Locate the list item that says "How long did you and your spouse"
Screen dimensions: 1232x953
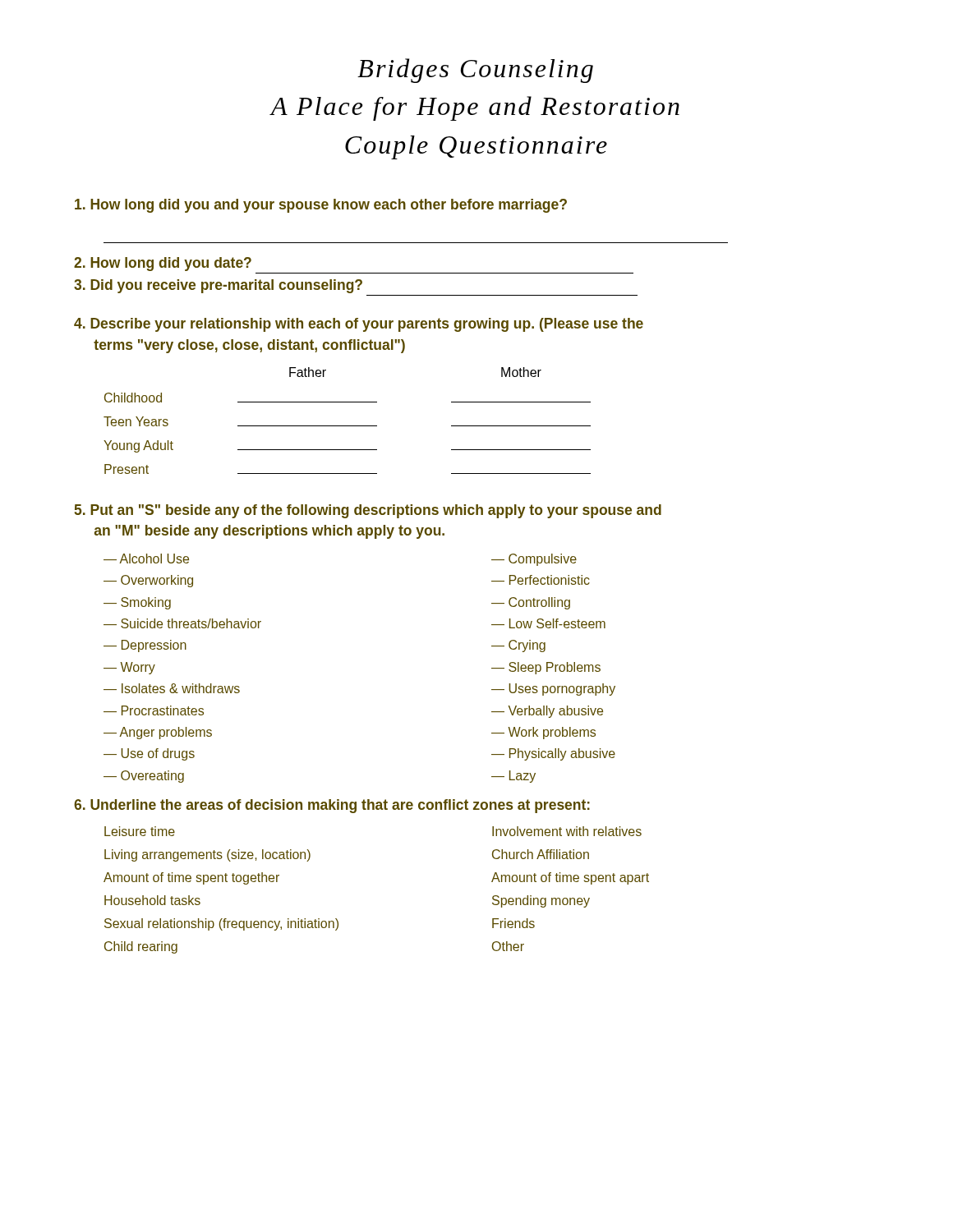(x=401, y=220)
